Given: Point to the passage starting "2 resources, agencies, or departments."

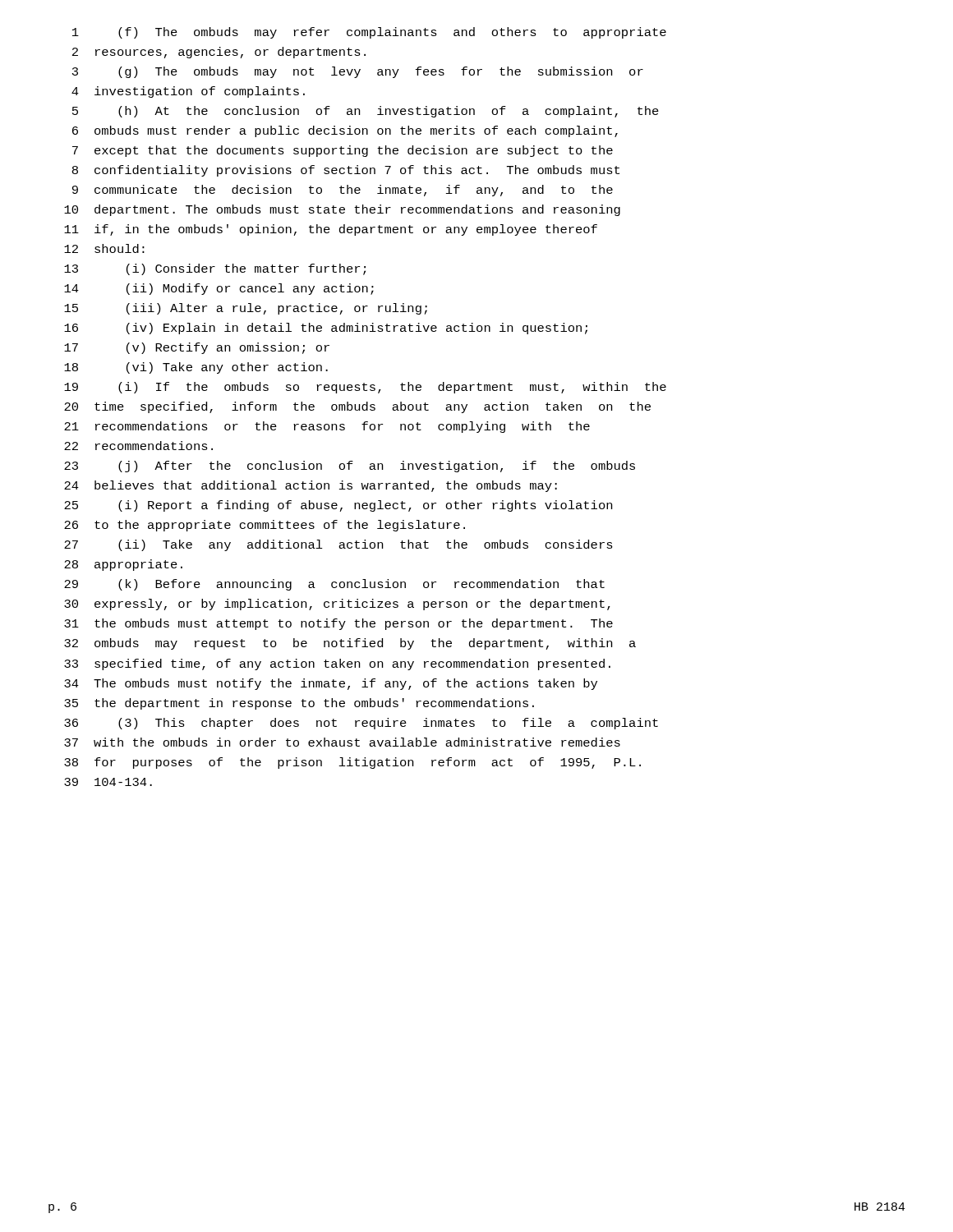Looking at the screenshot, I should (219, 53).
